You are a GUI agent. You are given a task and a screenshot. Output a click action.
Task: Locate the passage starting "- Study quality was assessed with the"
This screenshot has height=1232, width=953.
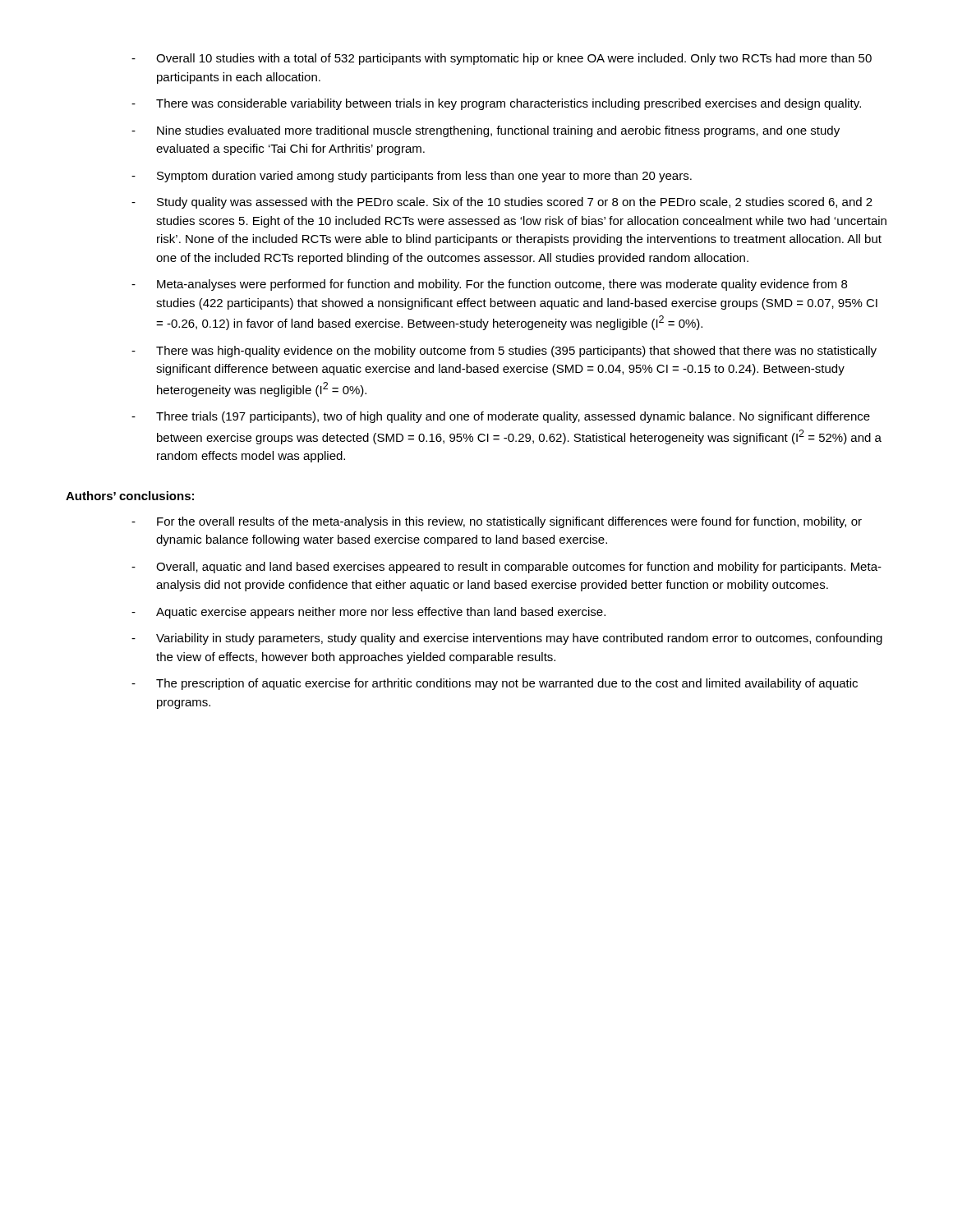[509, 230]
